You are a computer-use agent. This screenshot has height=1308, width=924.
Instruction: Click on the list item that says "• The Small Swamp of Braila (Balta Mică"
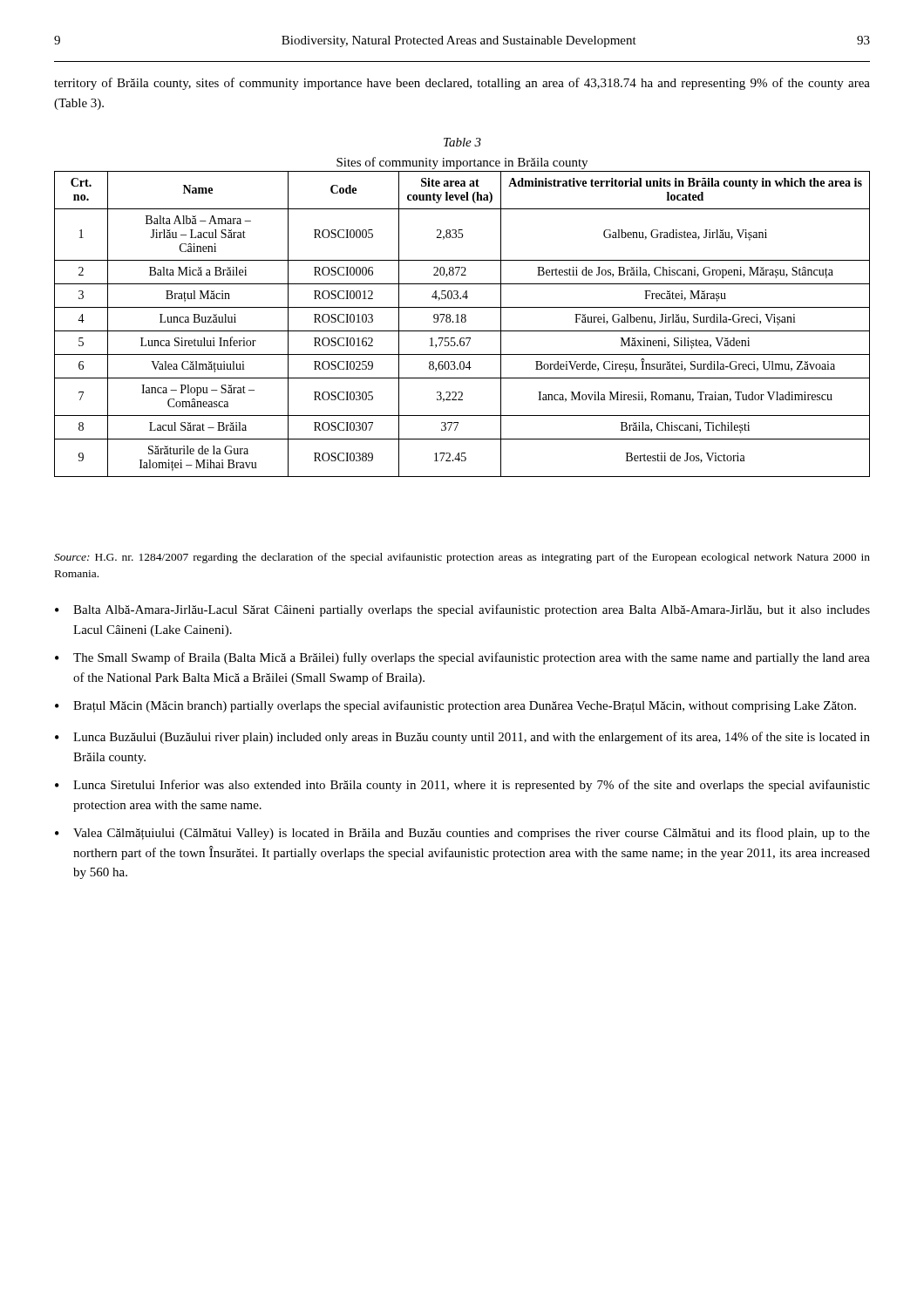462,667
